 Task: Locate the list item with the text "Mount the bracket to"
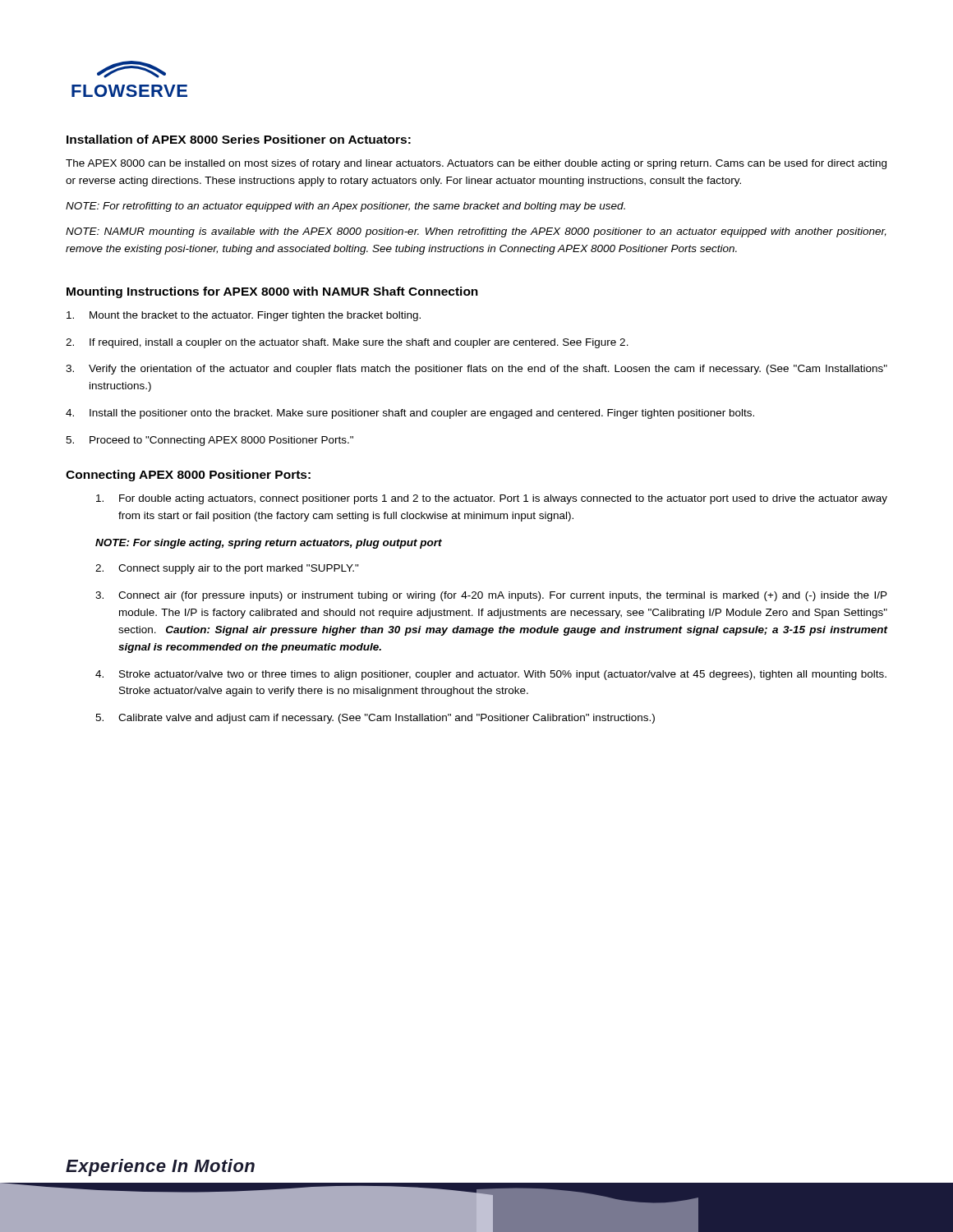click(244, 316)
